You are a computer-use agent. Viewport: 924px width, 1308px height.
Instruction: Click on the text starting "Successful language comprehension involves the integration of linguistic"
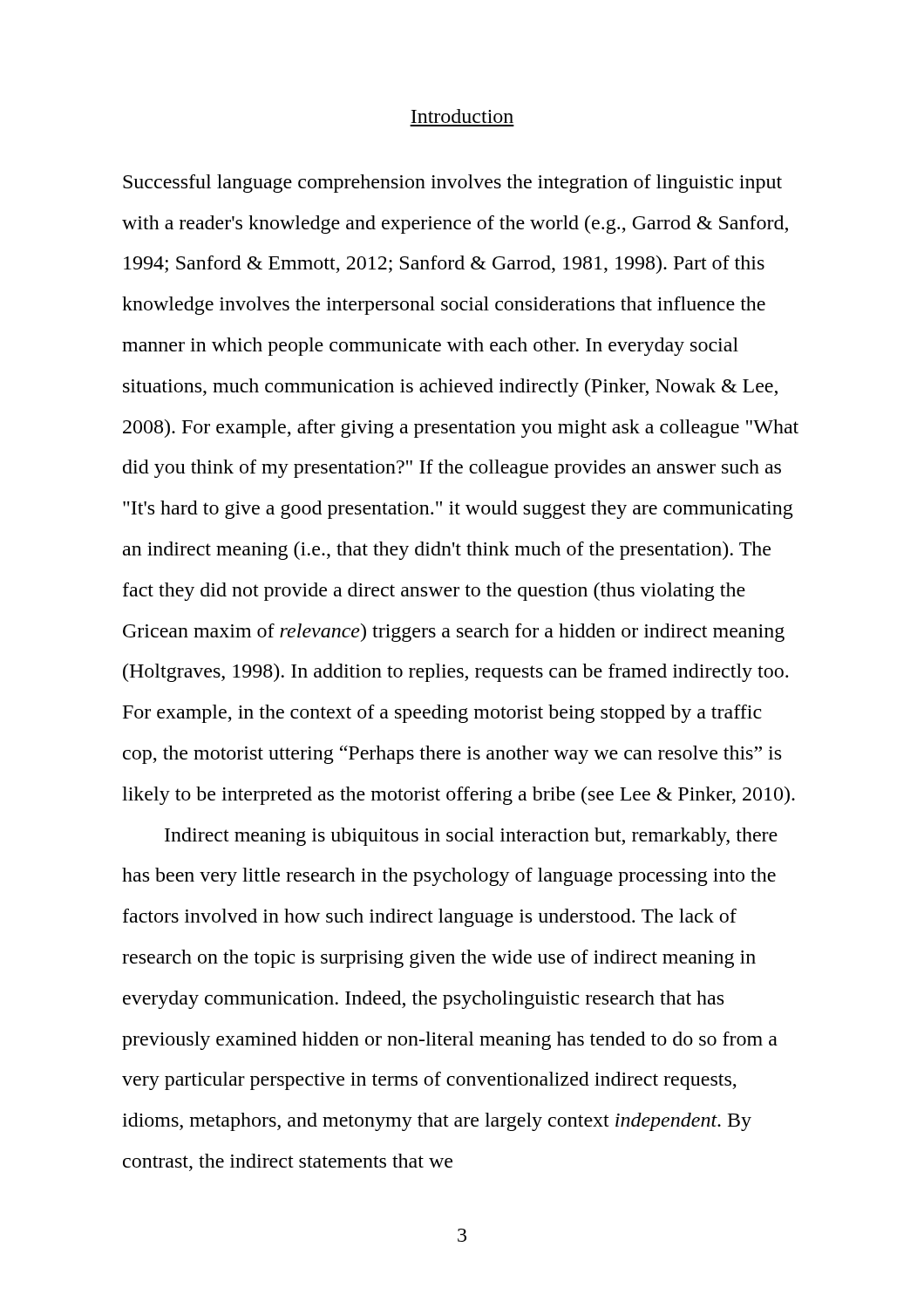(452, 184)
